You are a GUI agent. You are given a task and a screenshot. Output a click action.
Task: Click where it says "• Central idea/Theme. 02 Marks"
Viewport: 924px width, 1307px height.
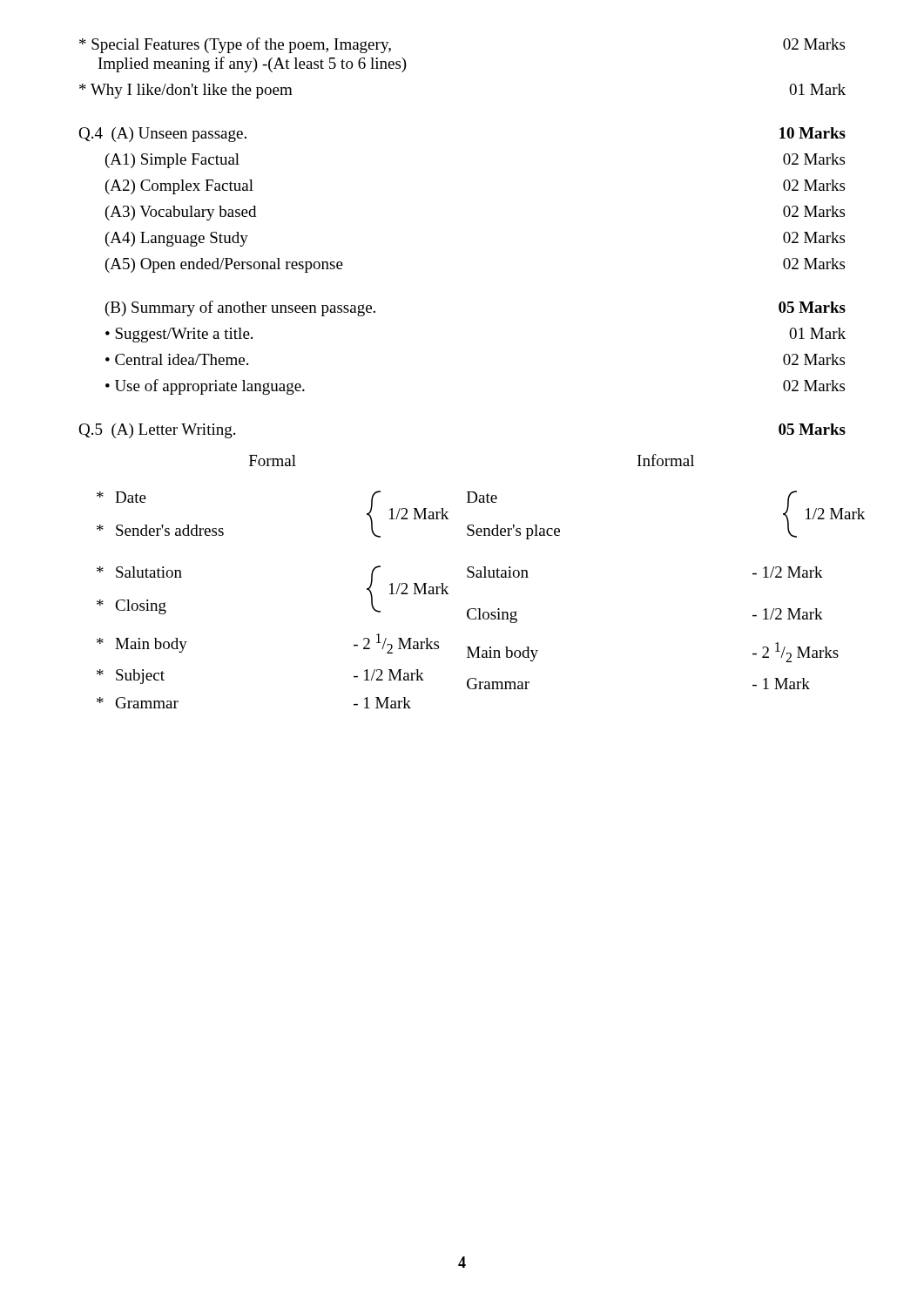179,359
